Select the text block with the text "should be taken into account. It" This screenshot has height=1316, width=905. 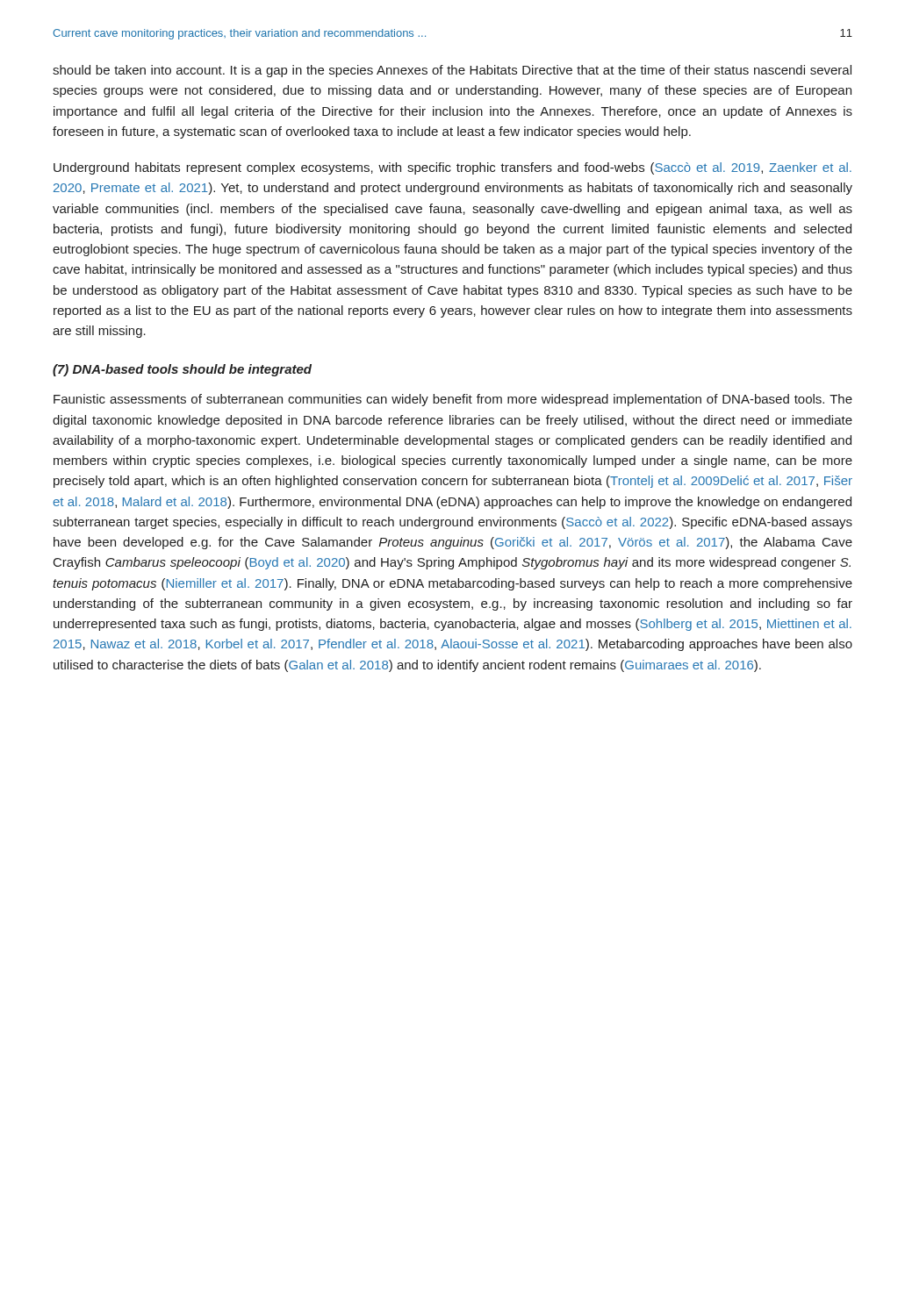(x=452, y=100)
